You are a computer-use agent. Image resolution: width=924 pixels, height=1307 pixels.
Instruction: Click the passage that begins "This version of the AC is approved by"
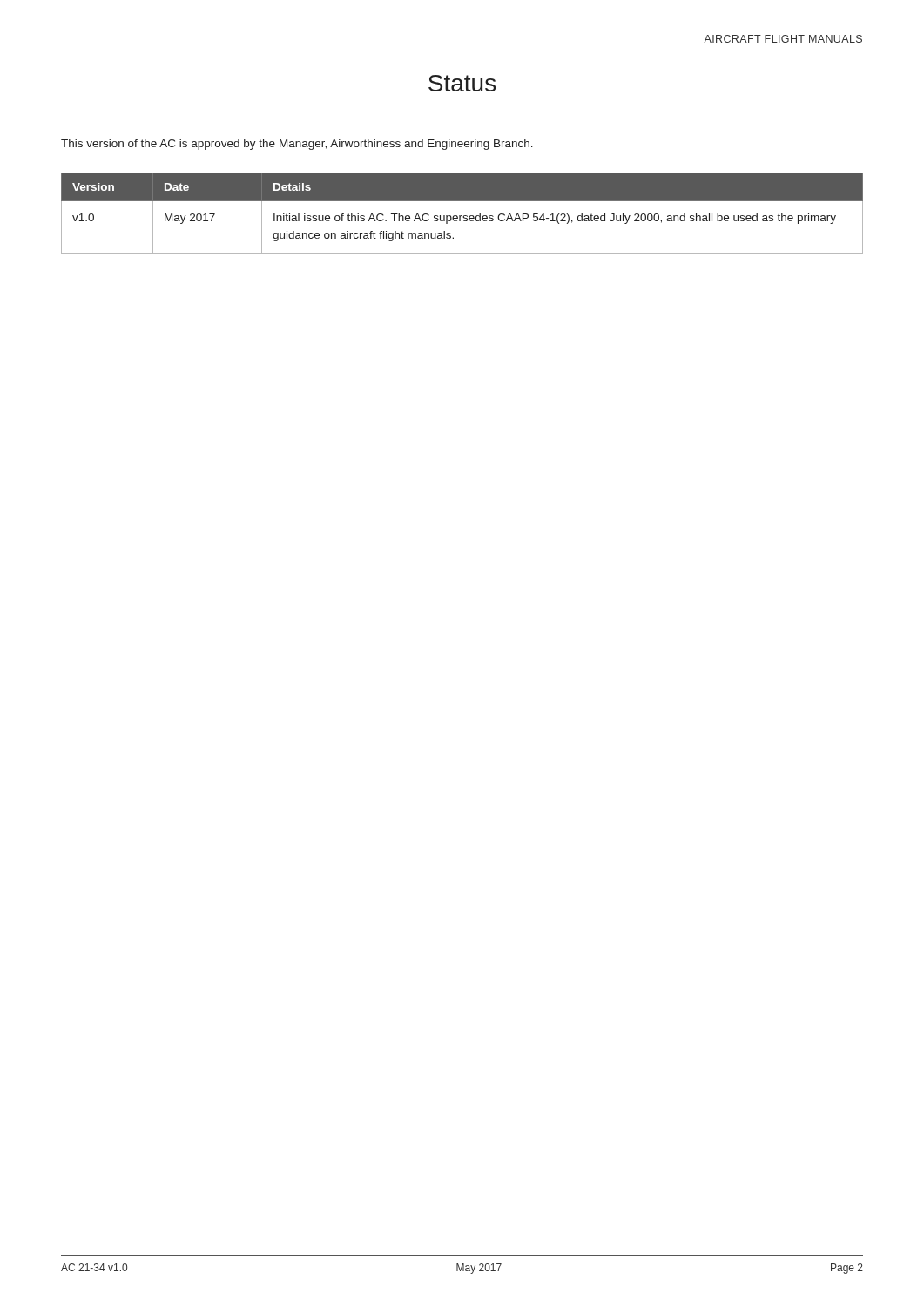click(x=297, y=143)
